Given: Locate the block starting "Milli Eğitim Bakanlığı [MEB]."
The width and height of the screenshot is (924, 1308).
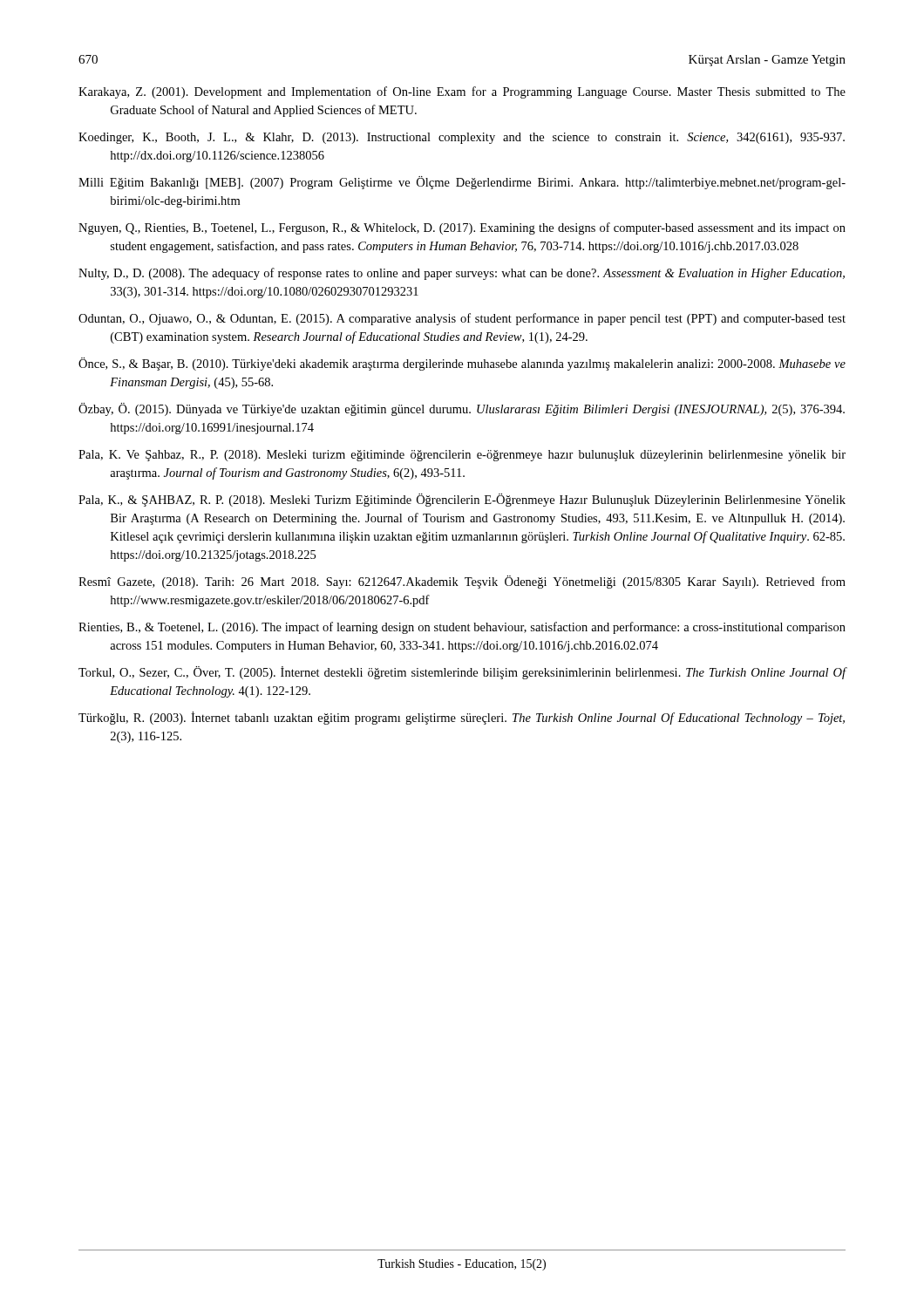Looking at the screenshot, I should [x=462, y=191].
